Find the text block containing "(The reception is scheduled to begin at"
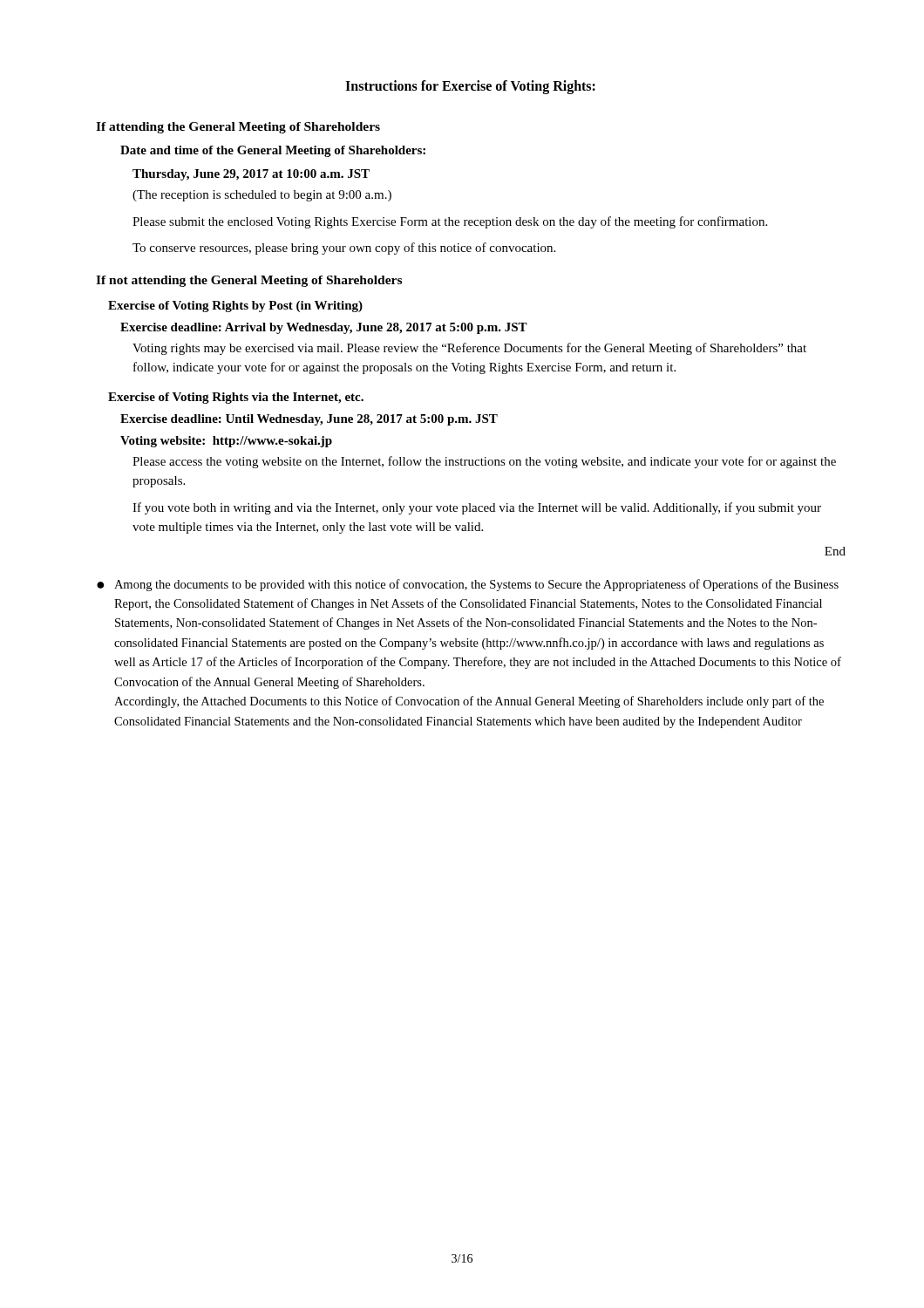 [262, 194]
